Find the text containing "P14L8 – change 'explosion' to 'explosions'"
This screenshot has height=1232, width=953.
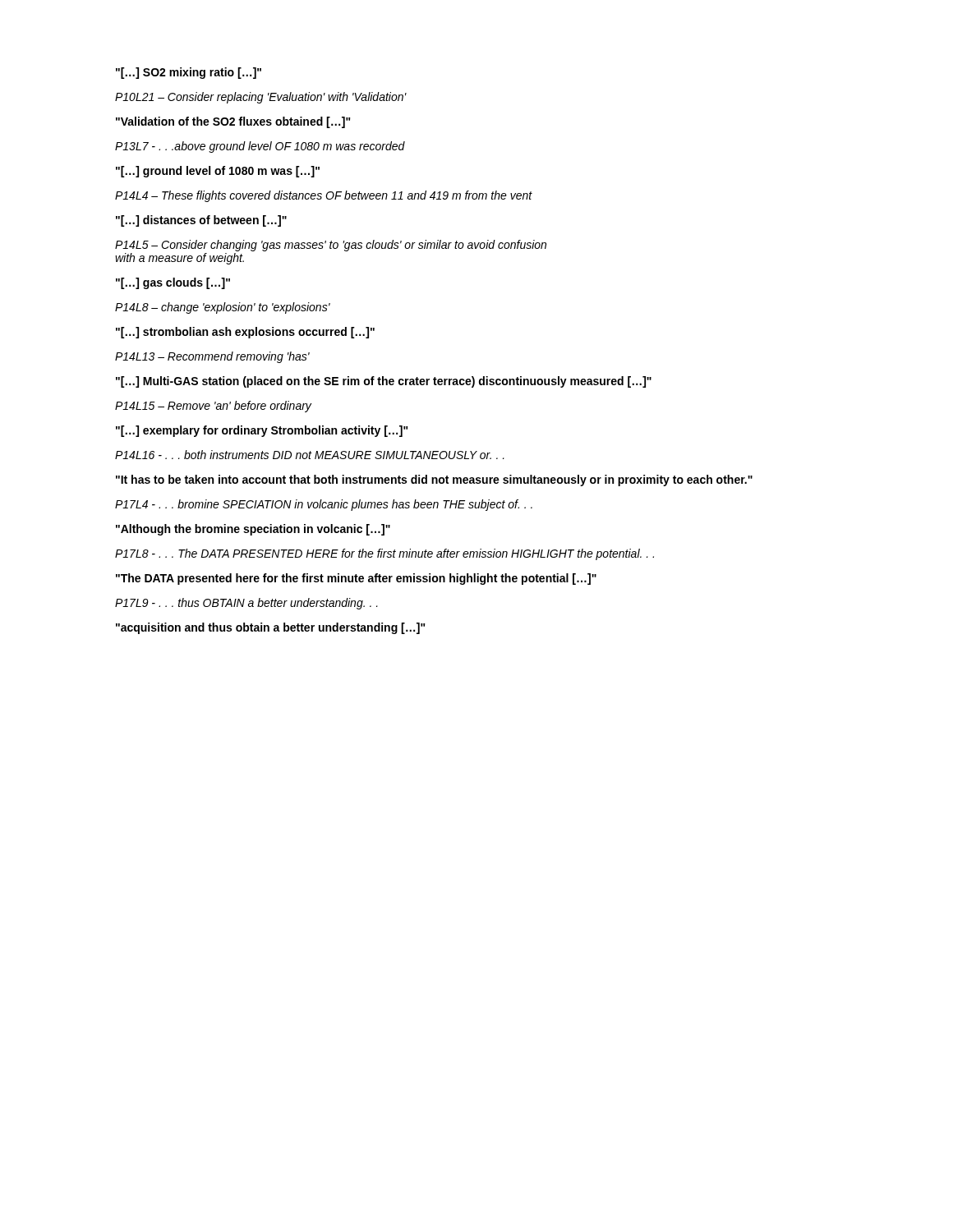[222, 307]
